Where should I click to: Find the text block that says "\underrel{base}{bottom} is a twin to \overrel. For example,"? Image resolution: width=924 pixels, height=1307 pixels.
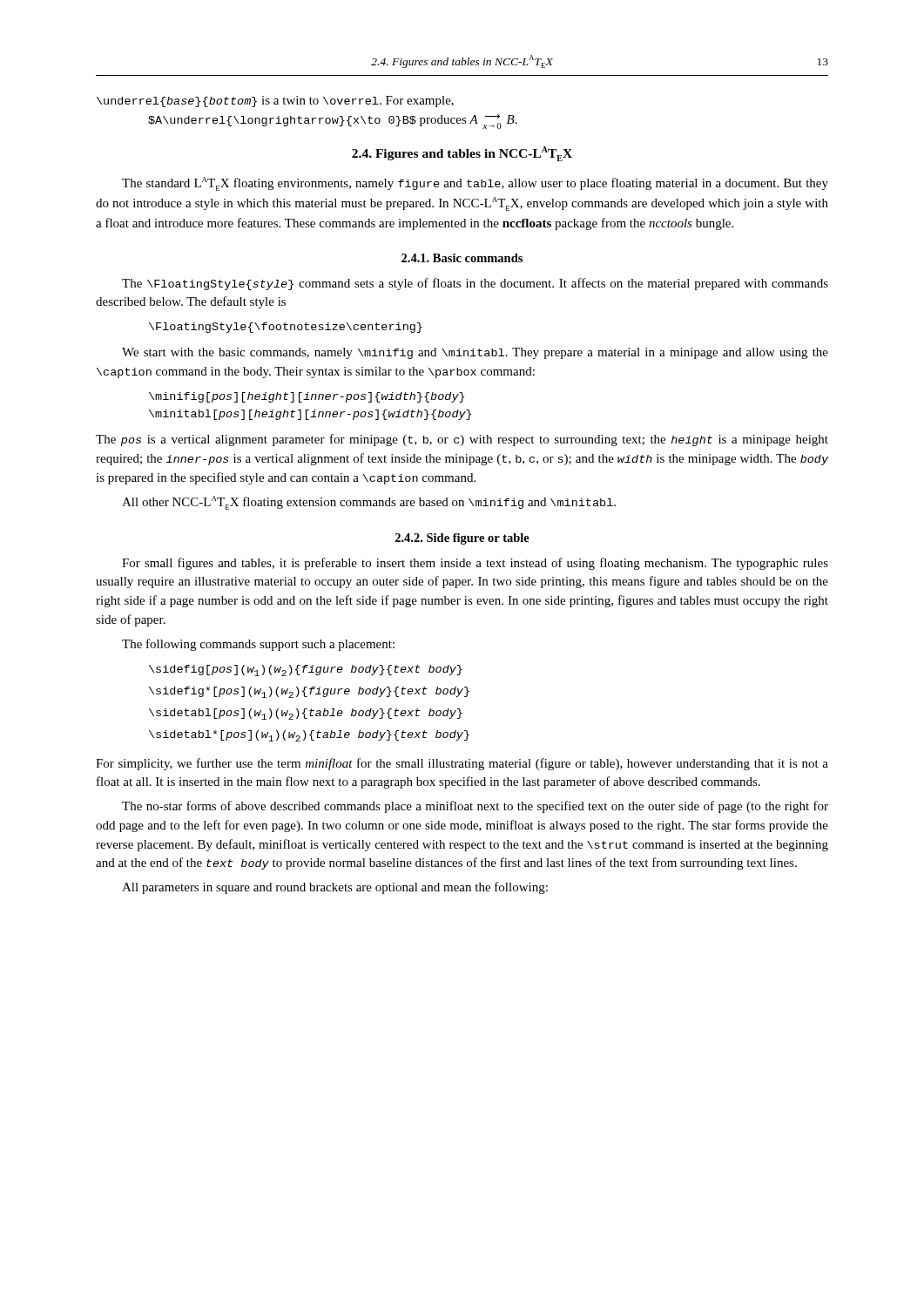tap(307, 113)
